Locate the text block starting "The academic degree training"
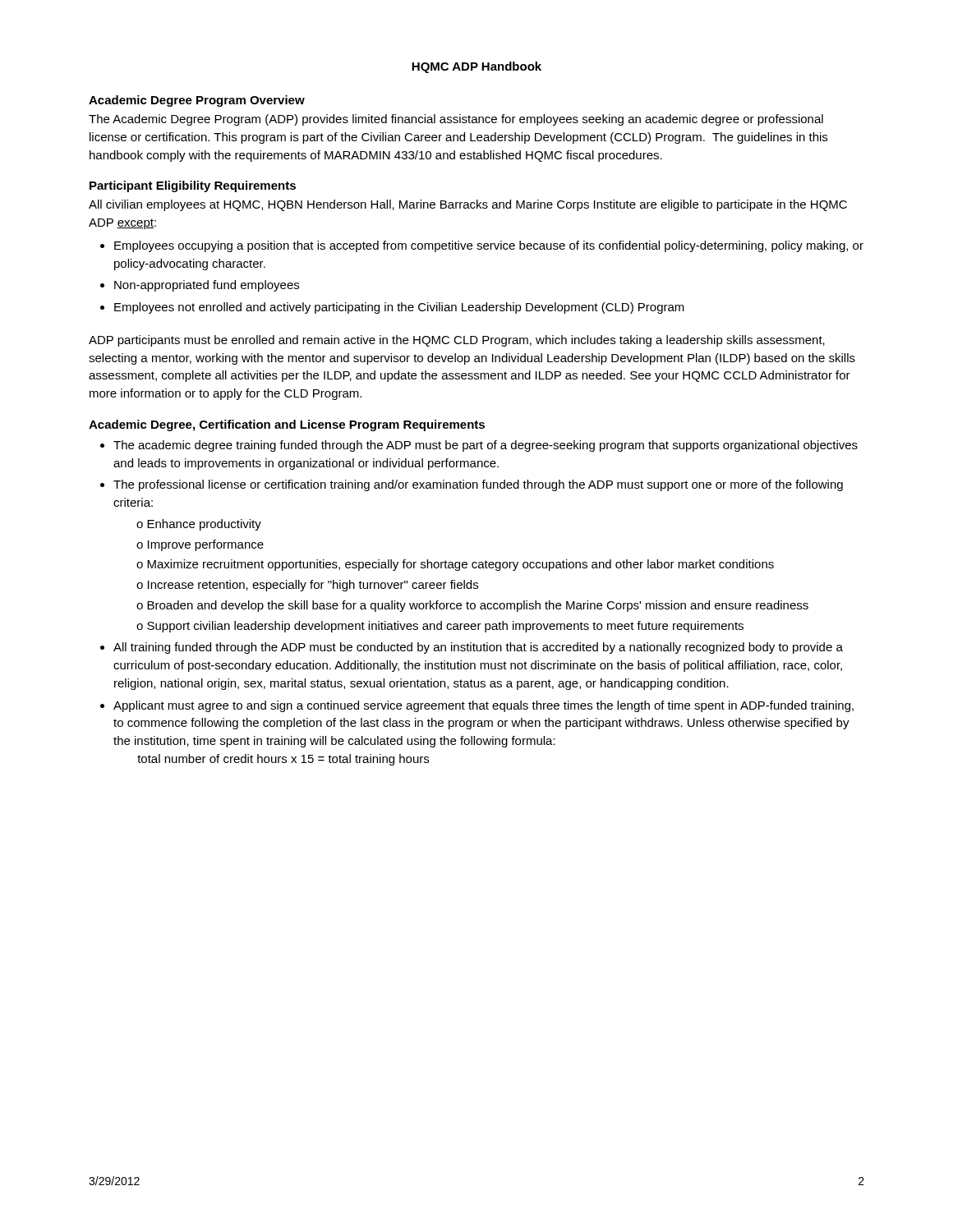 point(486,453)
